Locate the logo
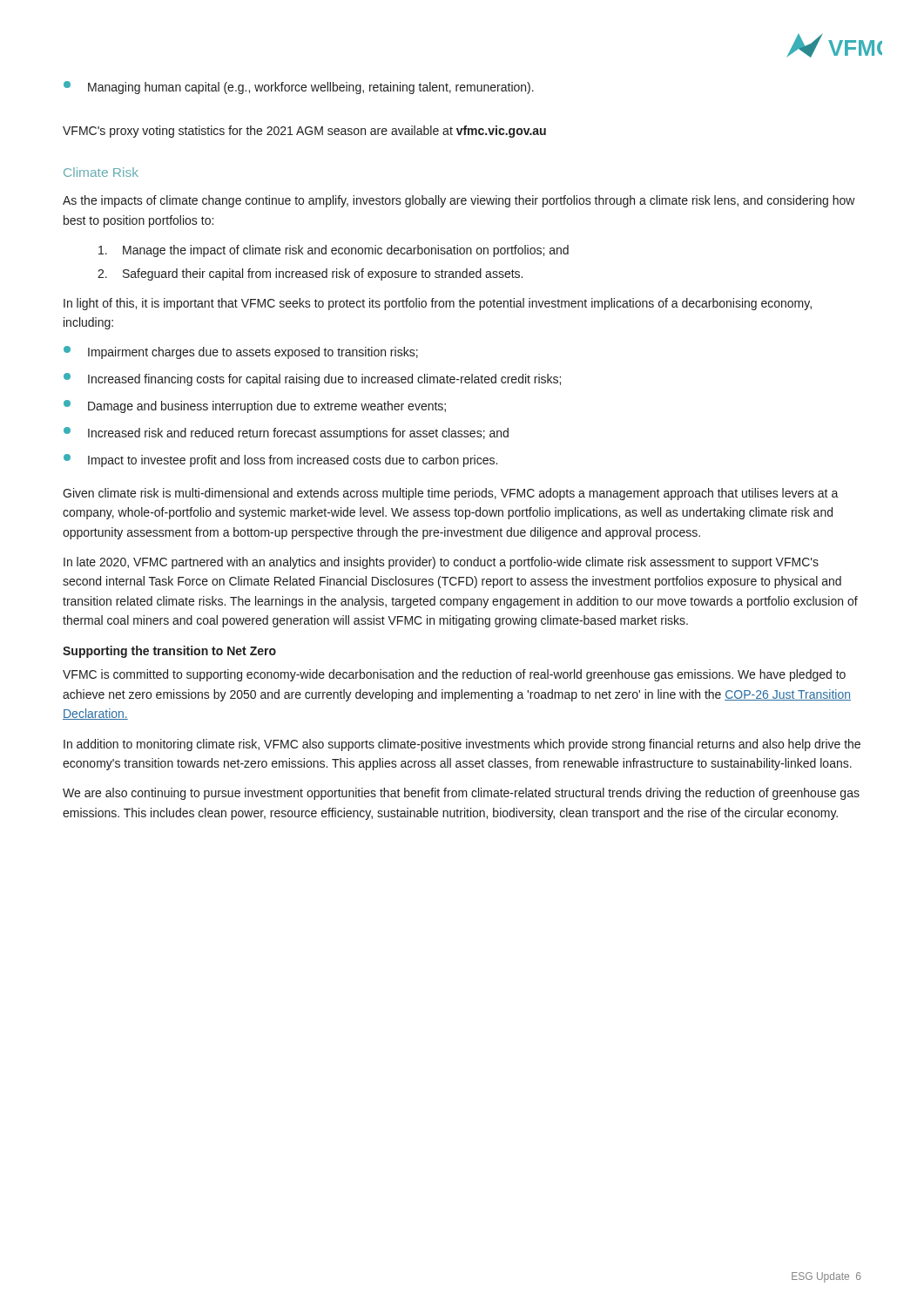The image size is (924, 1307). coord(834,47)
